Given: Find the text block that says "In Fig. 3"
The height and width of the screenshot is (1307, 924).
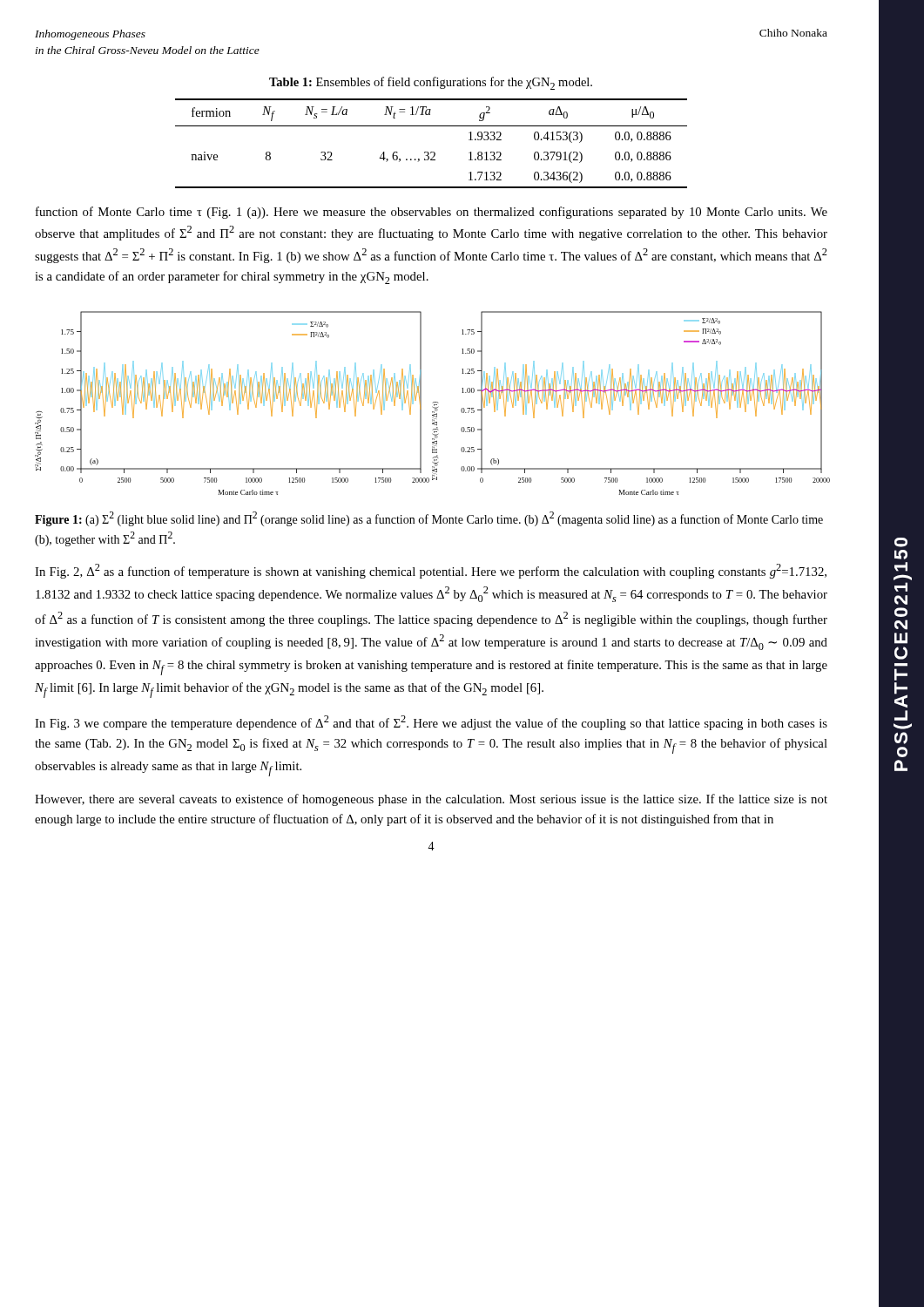Looking at the screenshot, I should tap(431, 744).
